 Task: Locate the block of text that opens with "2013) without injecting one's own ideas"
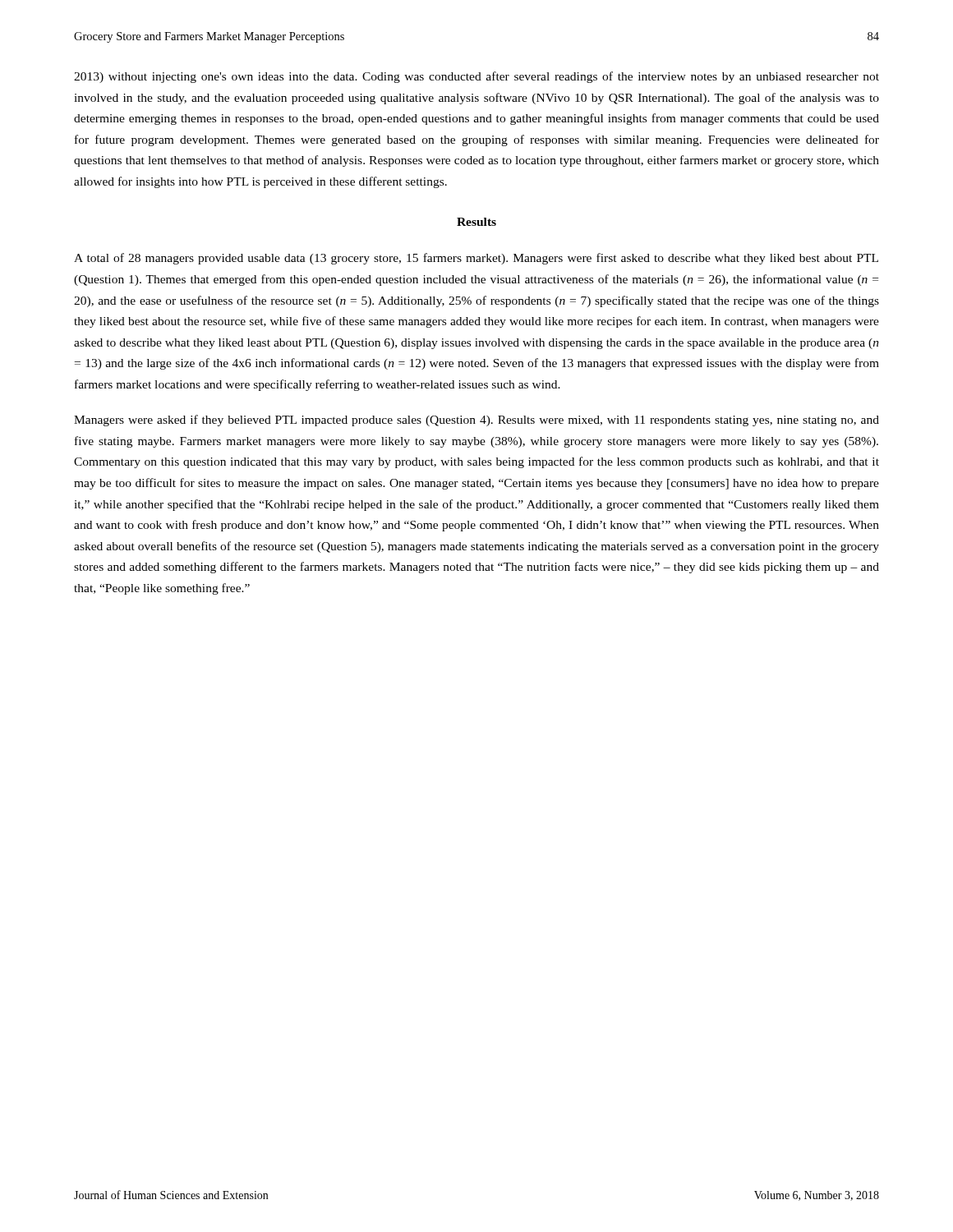476,128
